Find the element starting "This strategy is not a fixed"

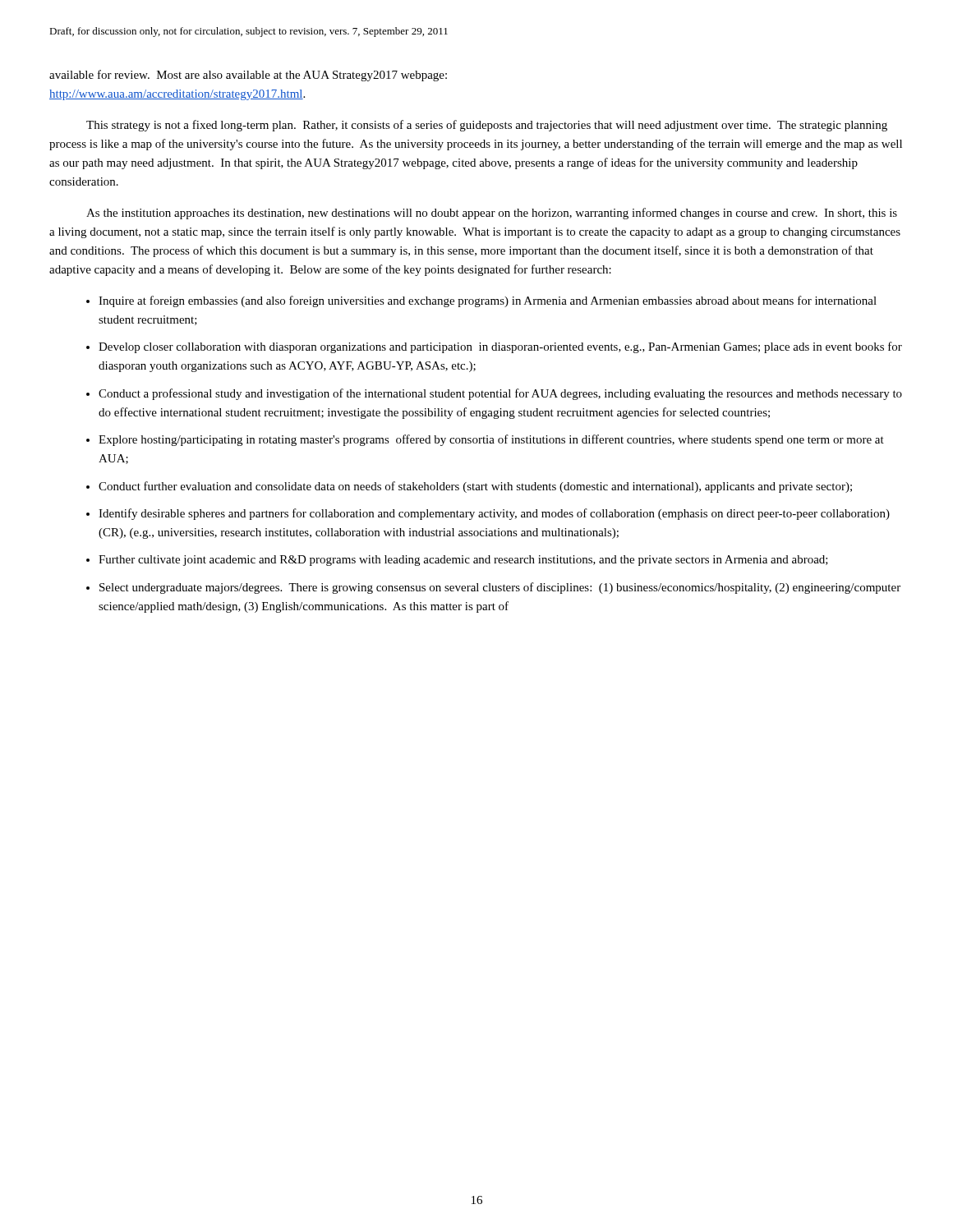pyautogui.click(x=476, y=153)
